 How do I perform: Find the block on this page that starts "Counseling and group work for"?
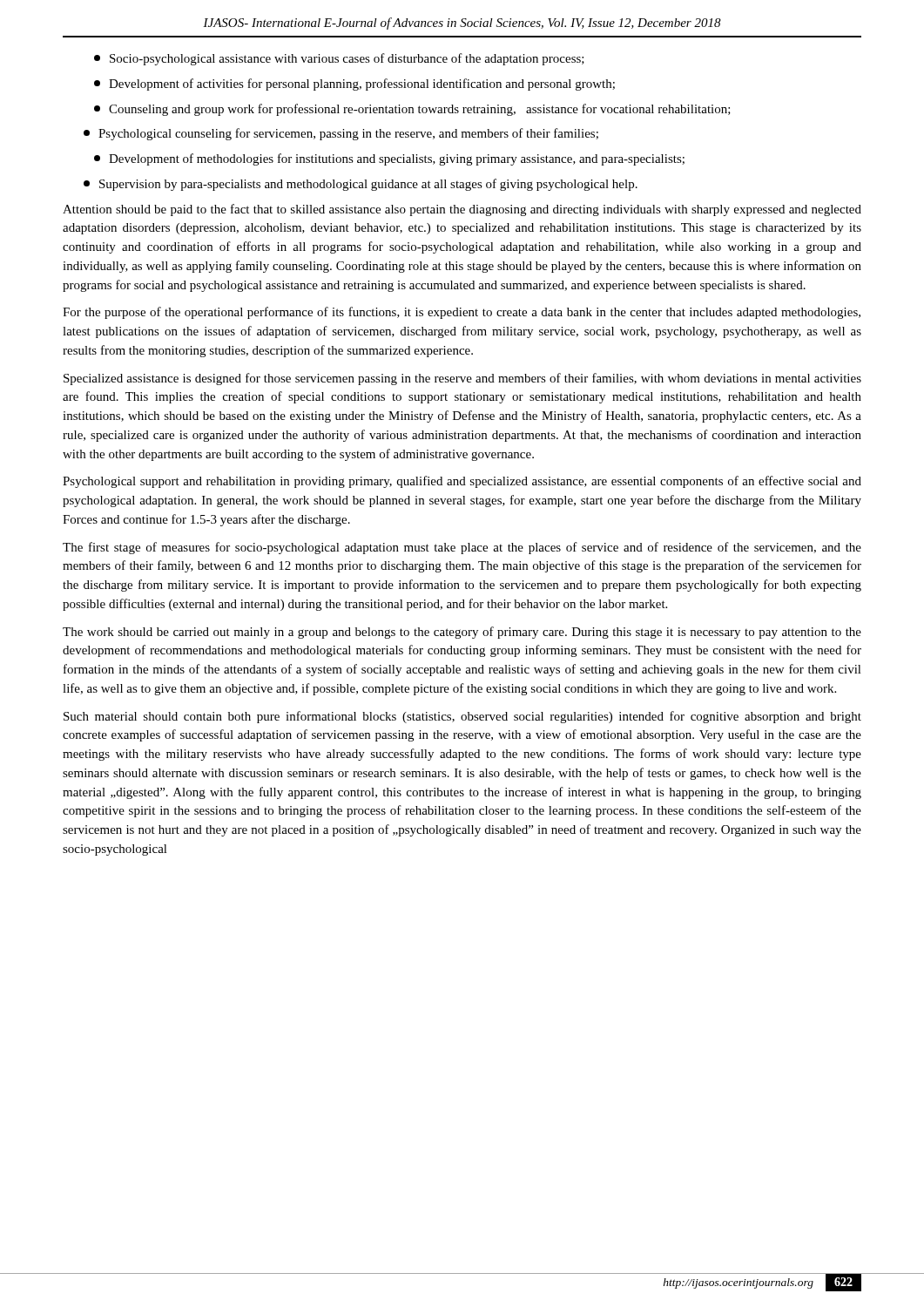coord(478,109)
